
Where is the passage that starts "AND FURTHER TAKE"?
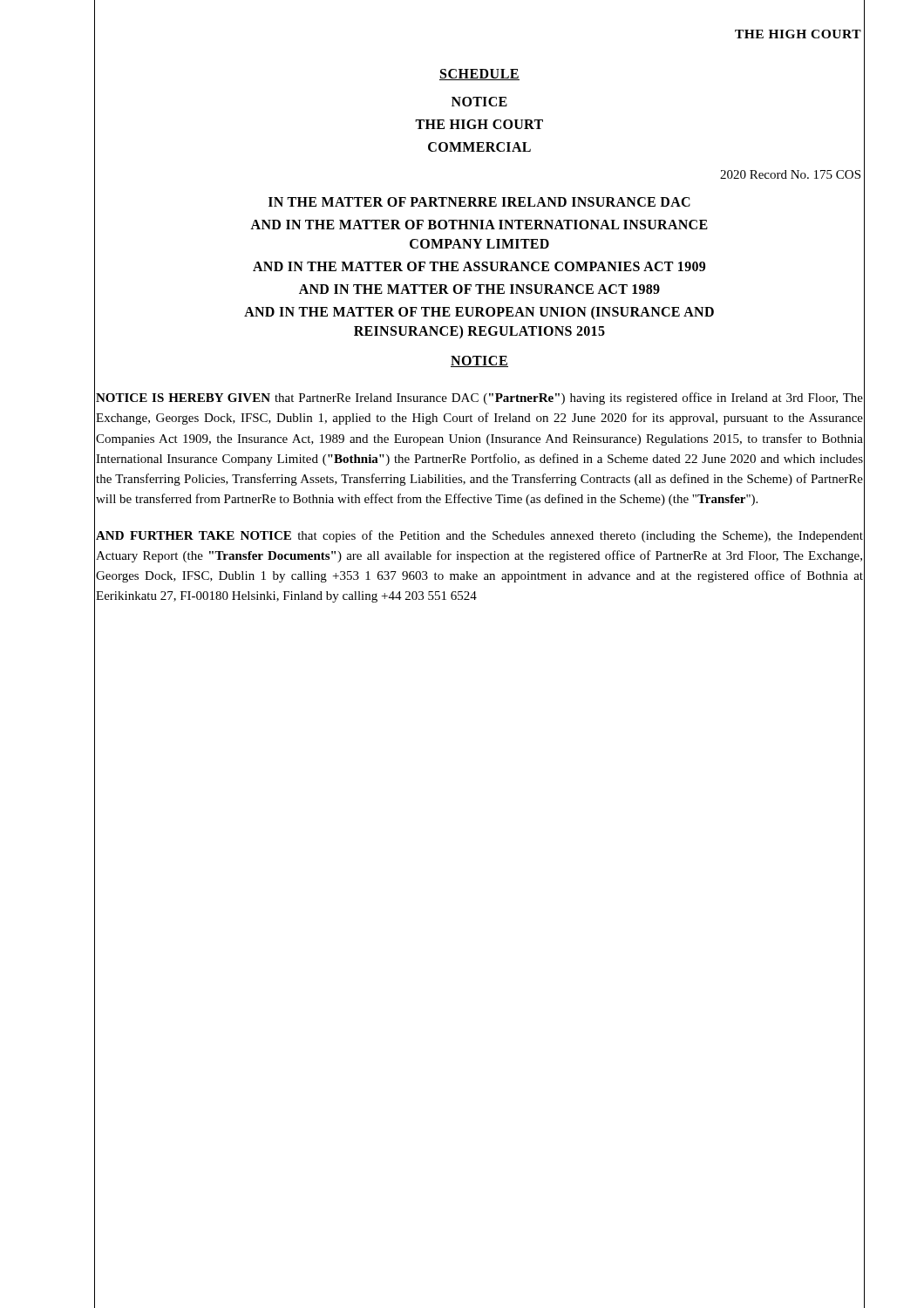pos(479,565)
